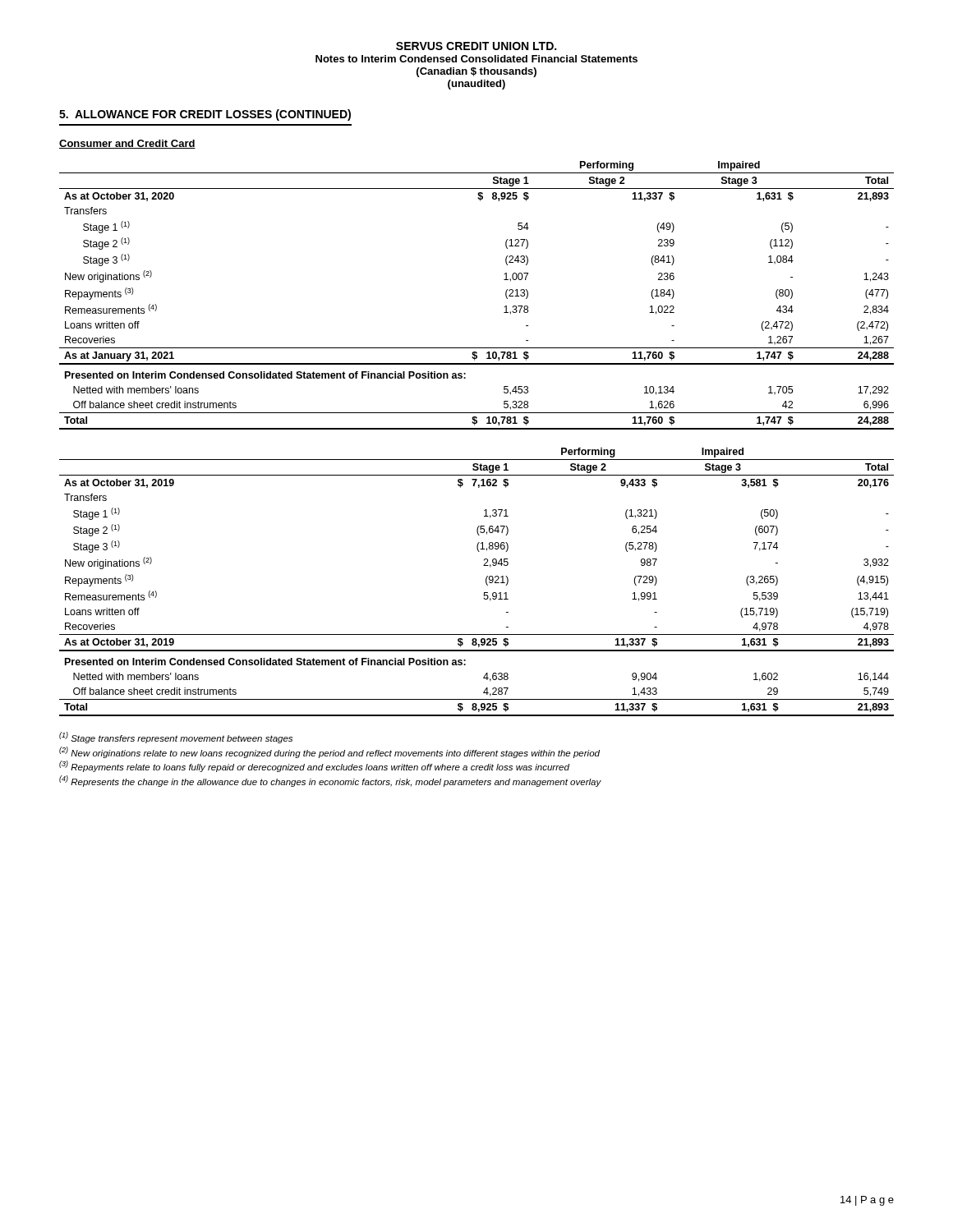Find the table that mentions "3,581 $"
Image resolution: width=953 pixels, height=1232 pixels.
[x=476, y=580]
